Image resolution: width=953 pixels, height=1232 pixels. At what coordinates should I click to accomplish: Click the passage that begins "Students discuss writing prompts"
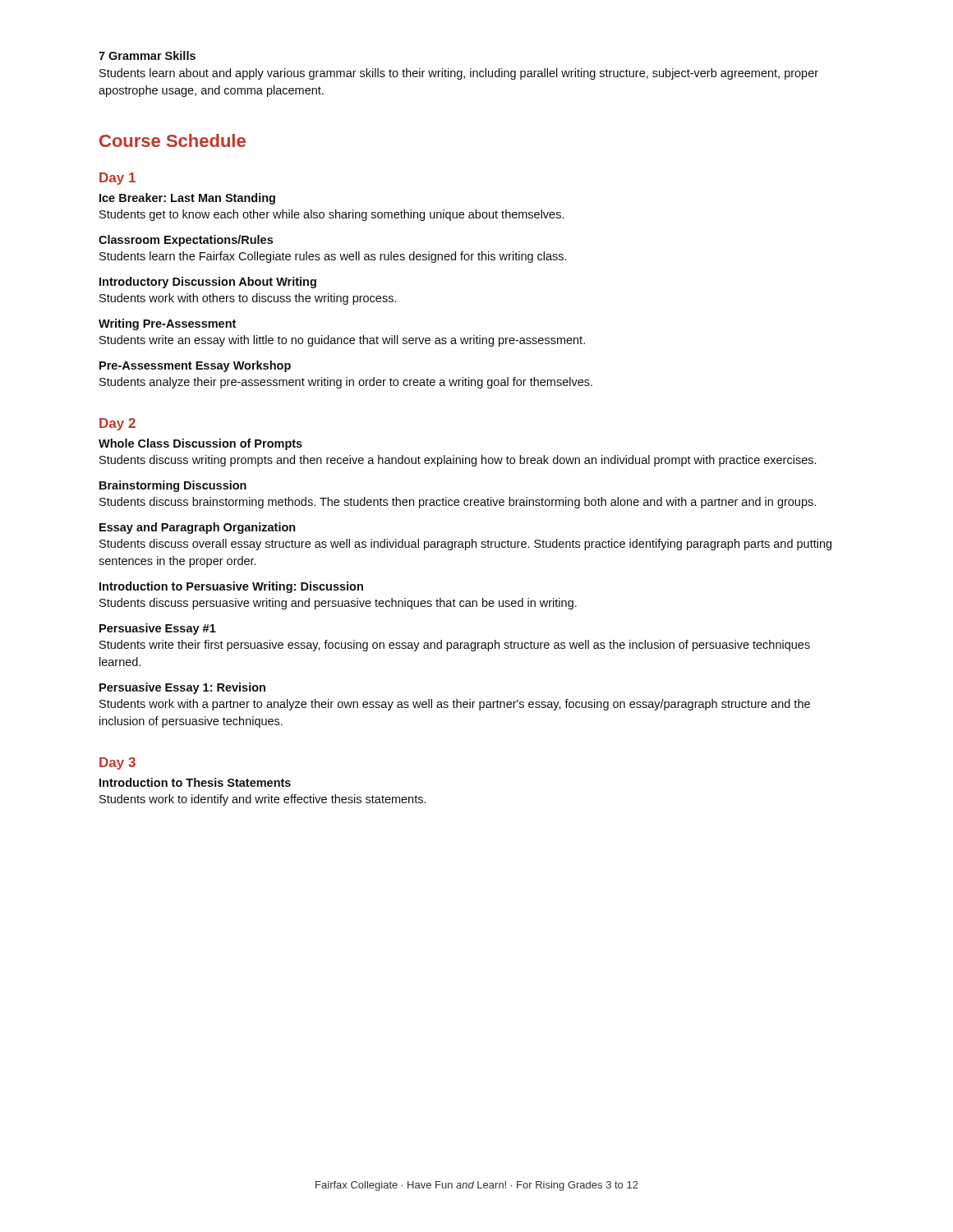coord(458,460)
